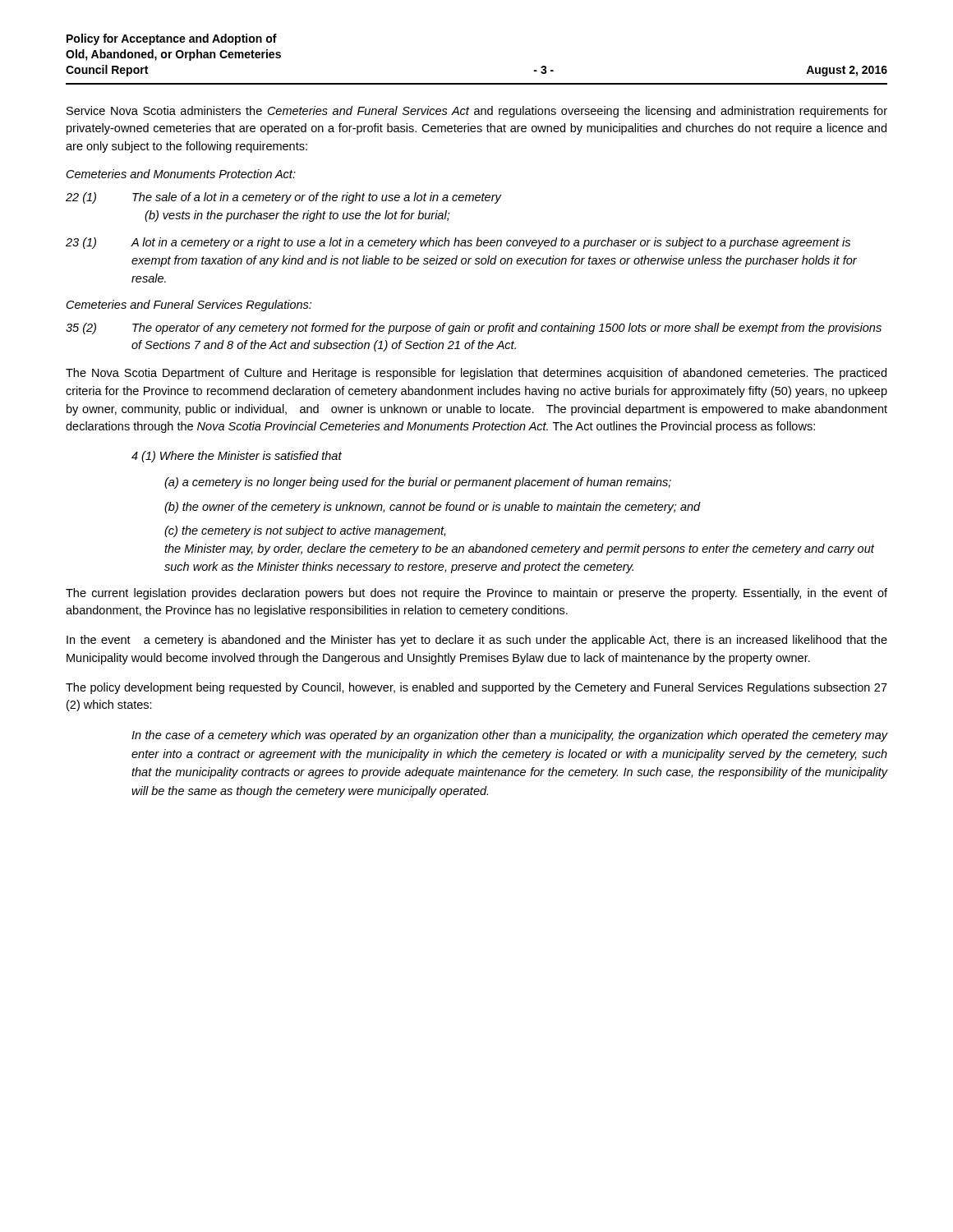
Task: Find the block on this page that starts "22 (1) The sale"
Action: [476, 207]
